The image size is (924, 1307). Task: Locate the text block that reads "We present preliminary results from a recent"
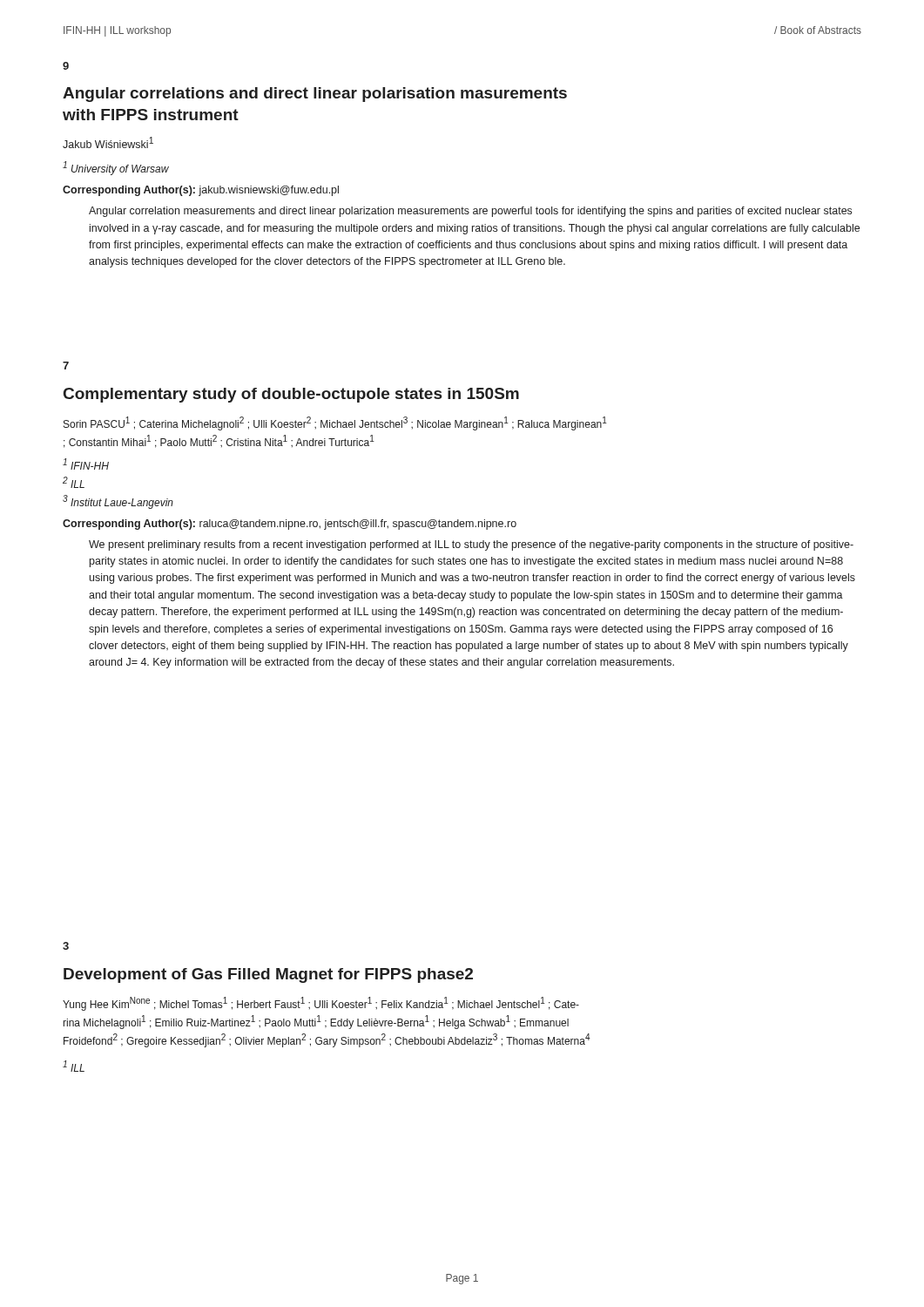tap(472, 603)
